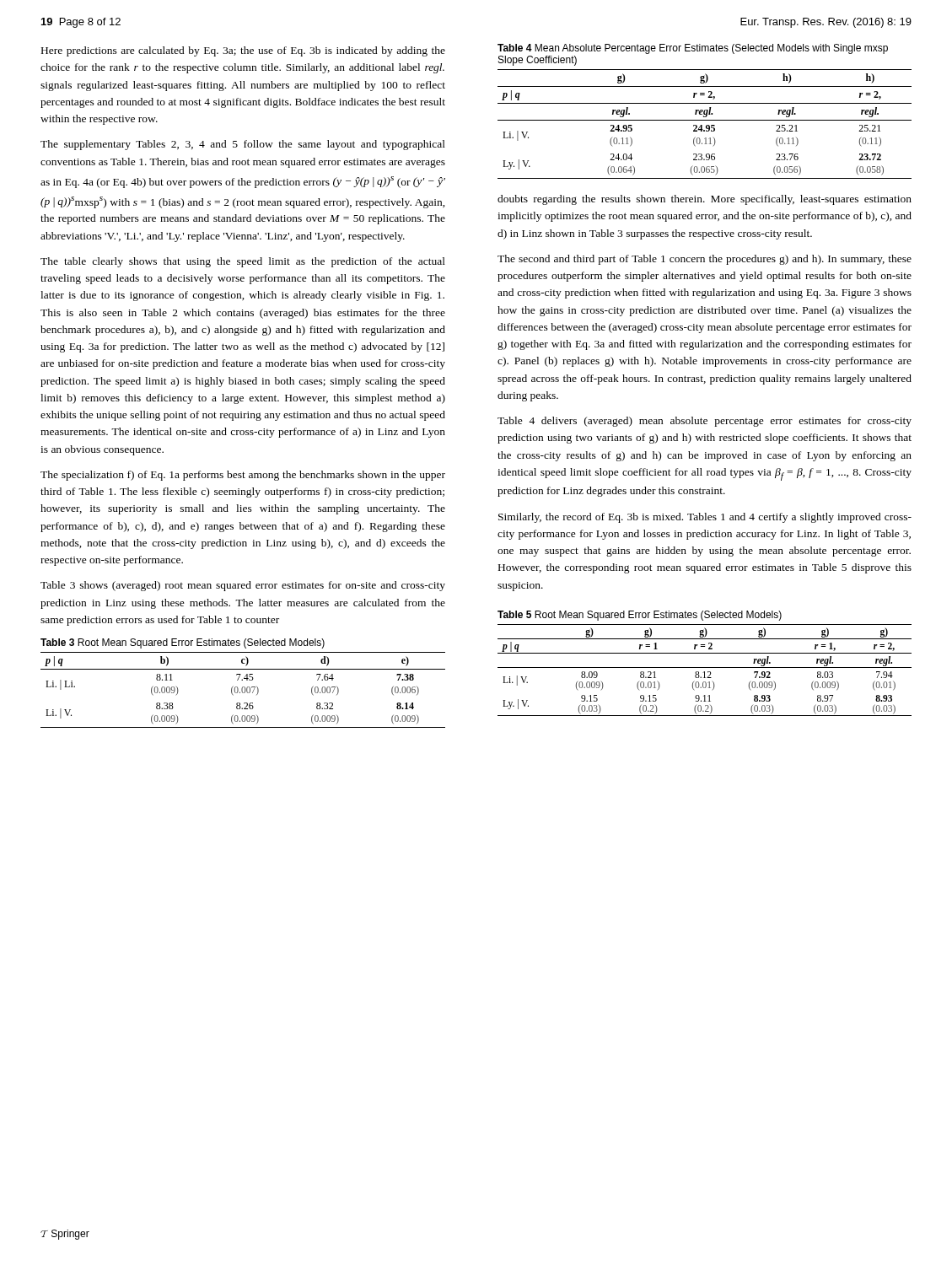Navigate to the element starting "Table 3 Root Mean Squared Error Estimates (Selected"
952x1265 pixels.
click(183, 643)
